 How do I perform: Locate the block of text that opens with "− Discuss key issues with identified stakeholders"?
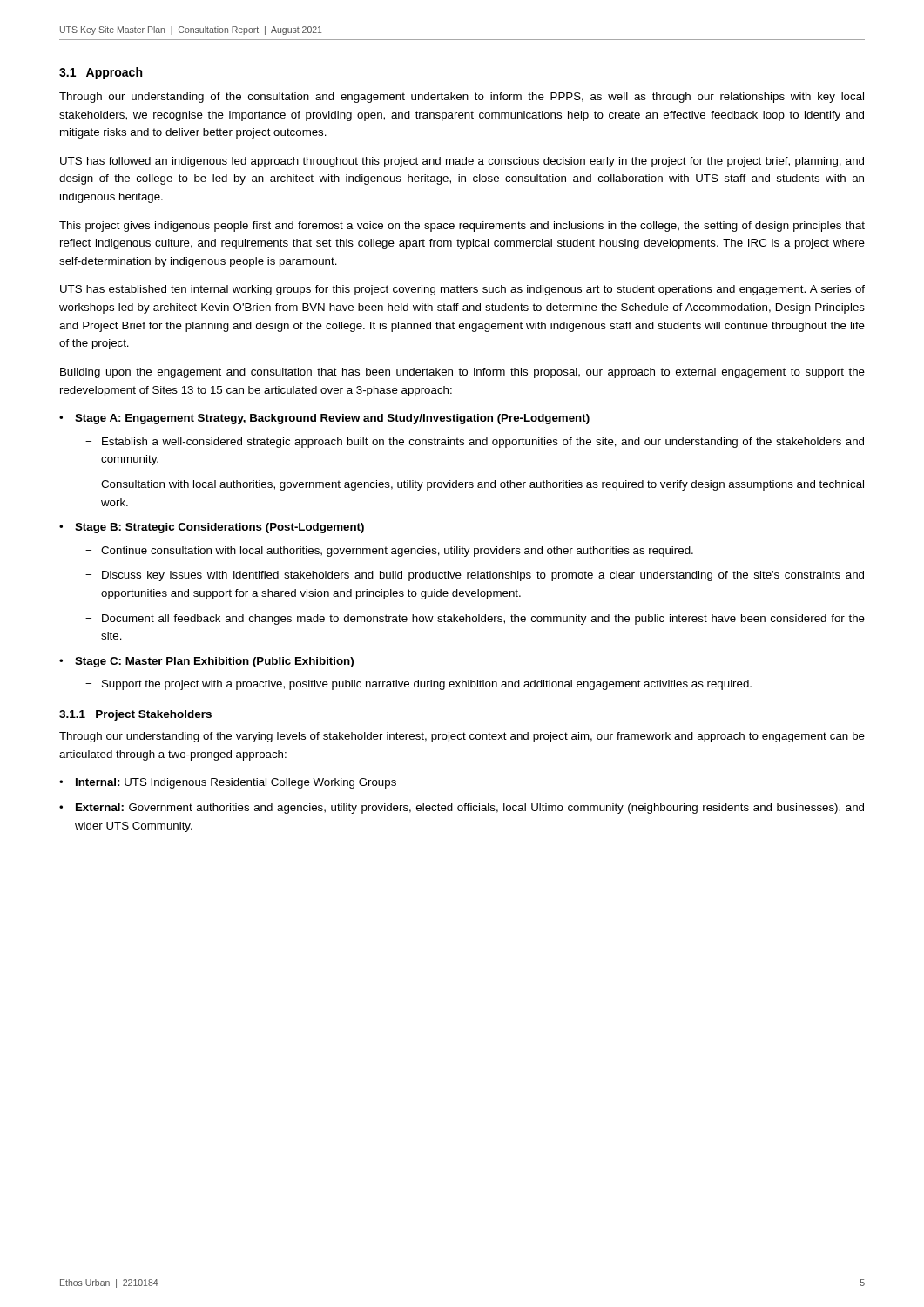[475, 585]
